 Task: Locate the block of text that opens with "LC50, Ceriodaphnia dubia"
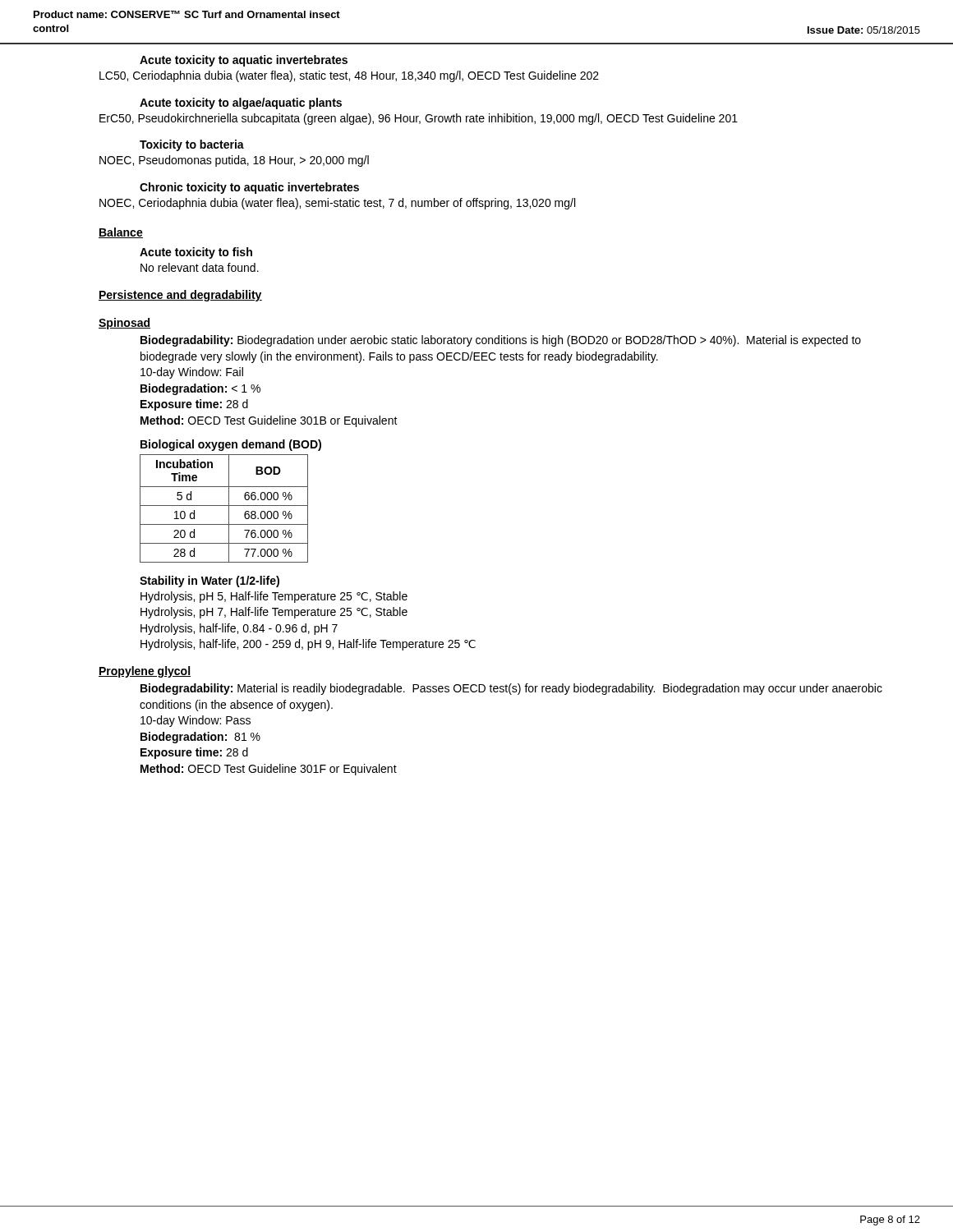[x=349, y=76]
